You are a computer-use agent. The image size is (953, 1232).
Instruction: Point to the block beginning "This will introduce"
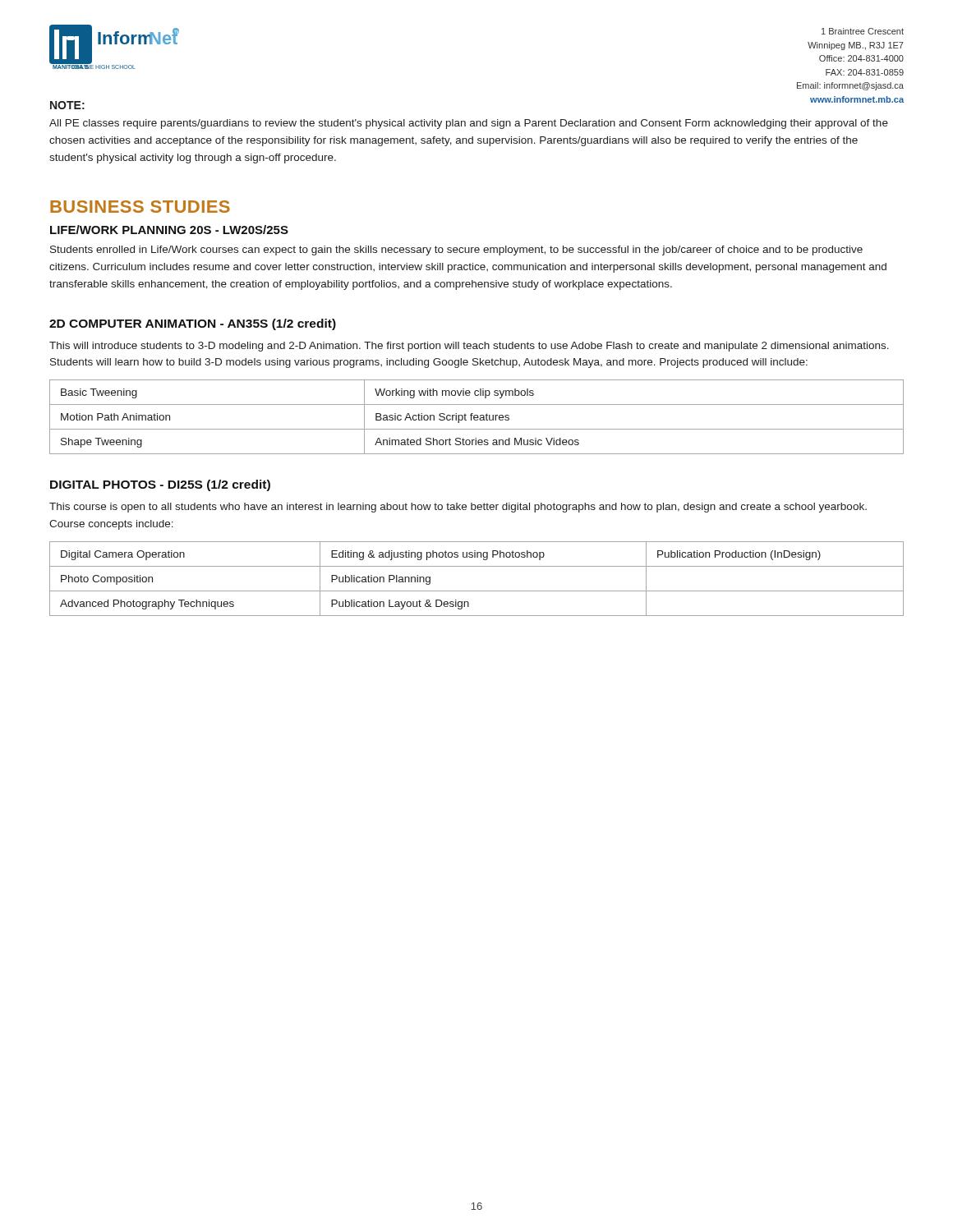coord(469,354)
